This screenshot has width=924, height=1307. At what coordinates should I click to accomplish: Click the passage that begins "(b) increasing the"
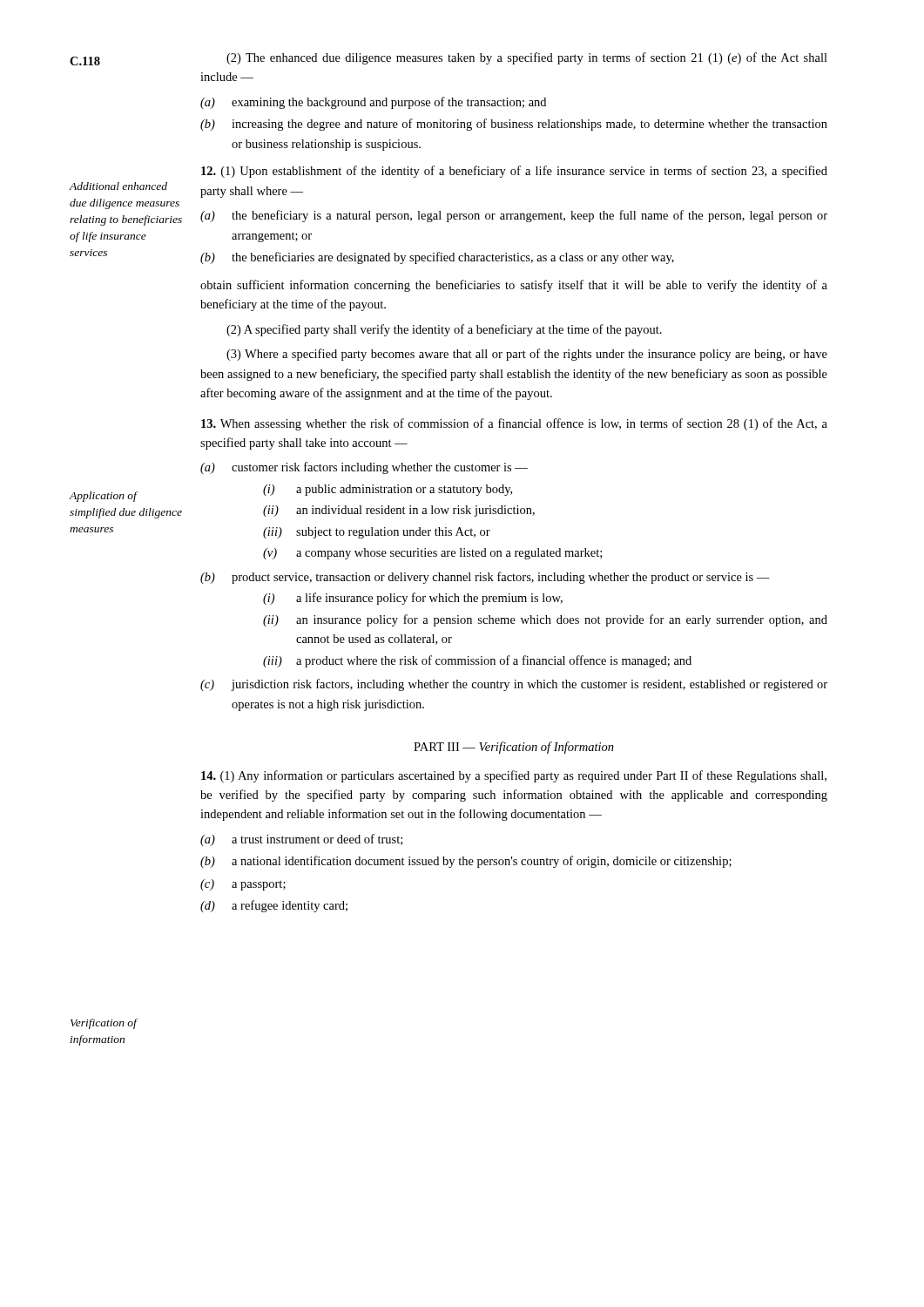coord(514,134)
